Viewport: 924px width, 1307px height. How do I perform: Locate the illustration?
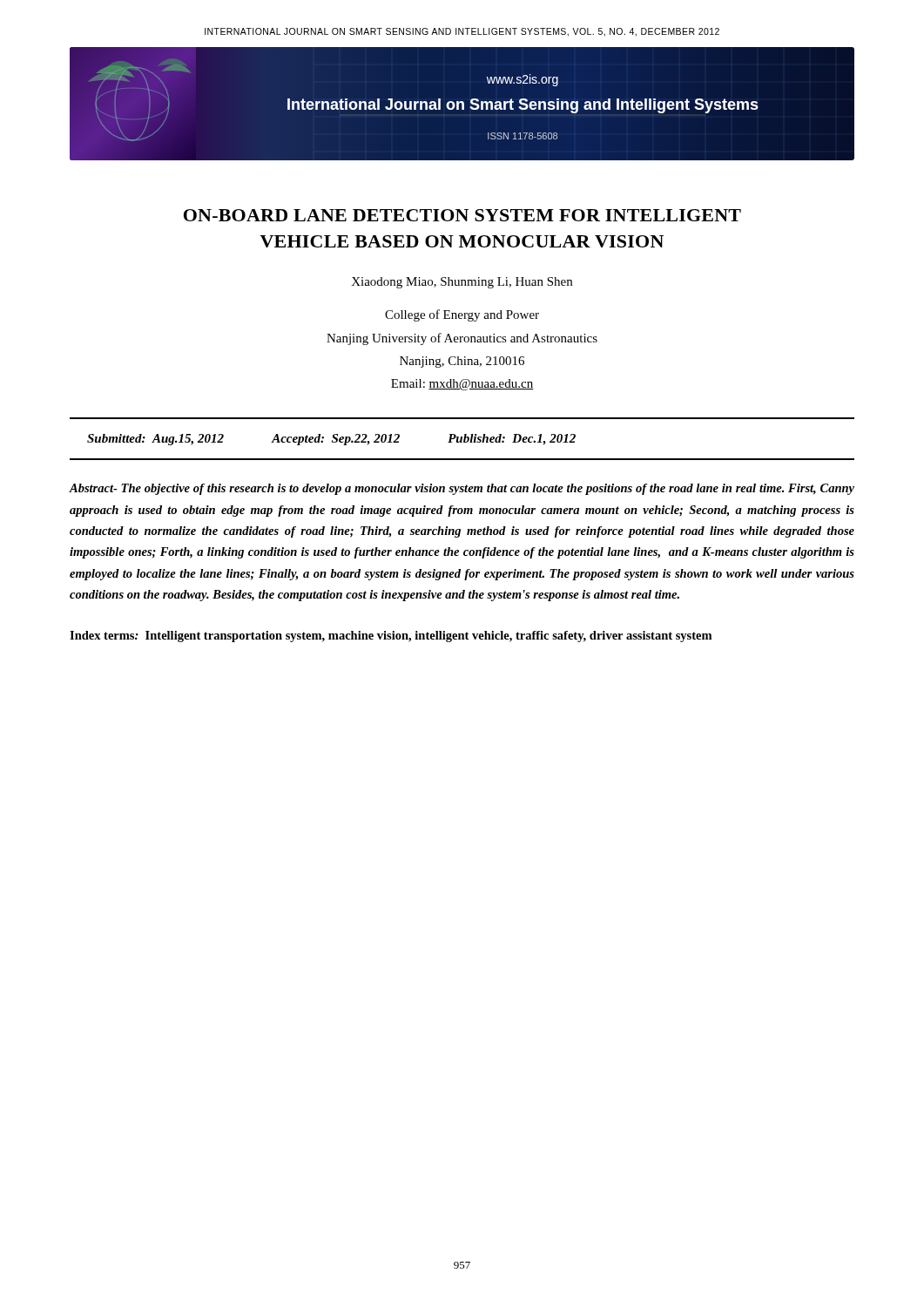click(x=462, y=104)
